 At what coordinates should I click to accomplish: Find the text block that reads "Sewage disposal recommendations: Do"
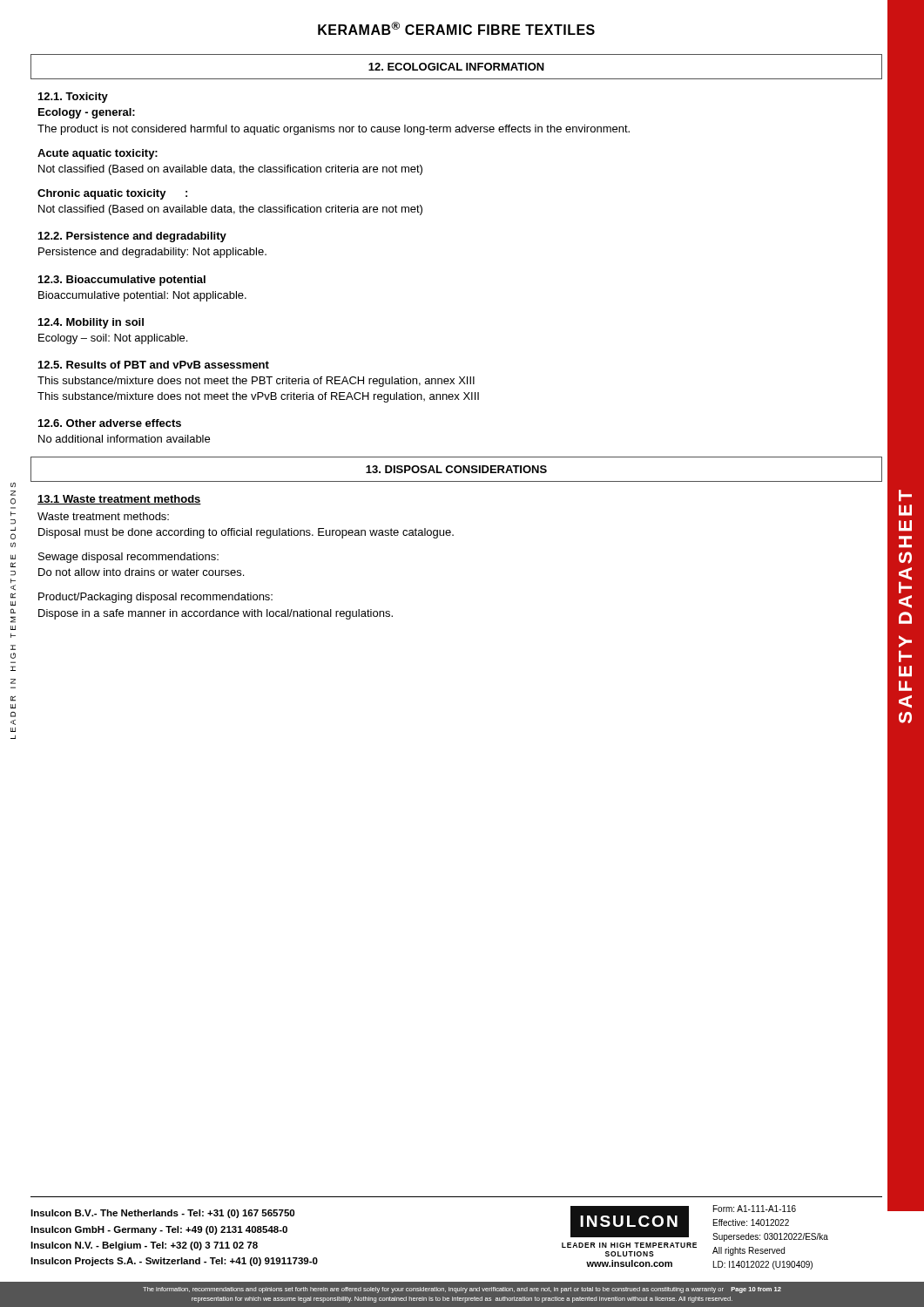pos(141,564)
